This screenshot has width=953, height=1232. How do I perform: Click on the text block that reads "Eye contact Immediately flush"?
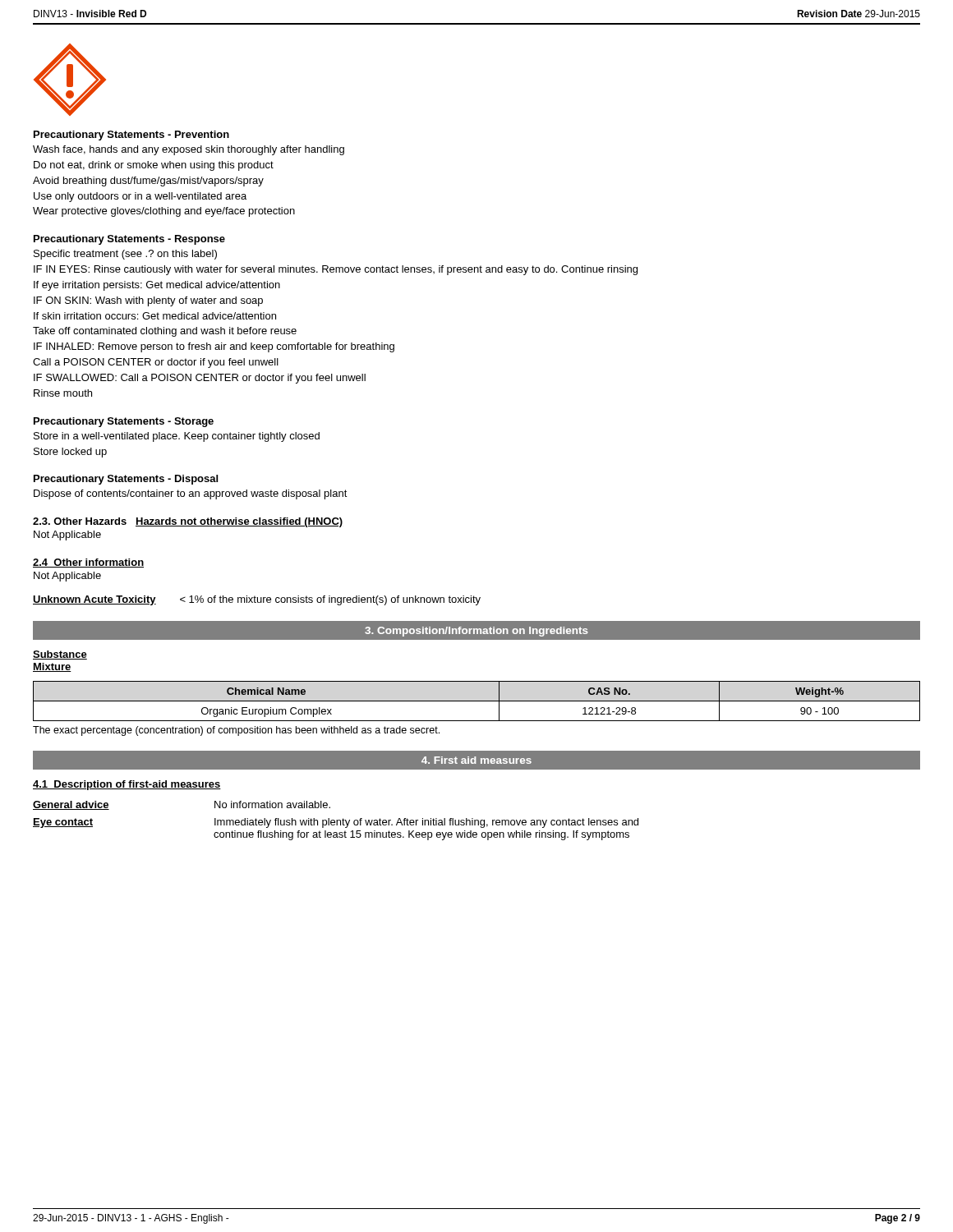(x=336, y=828)
